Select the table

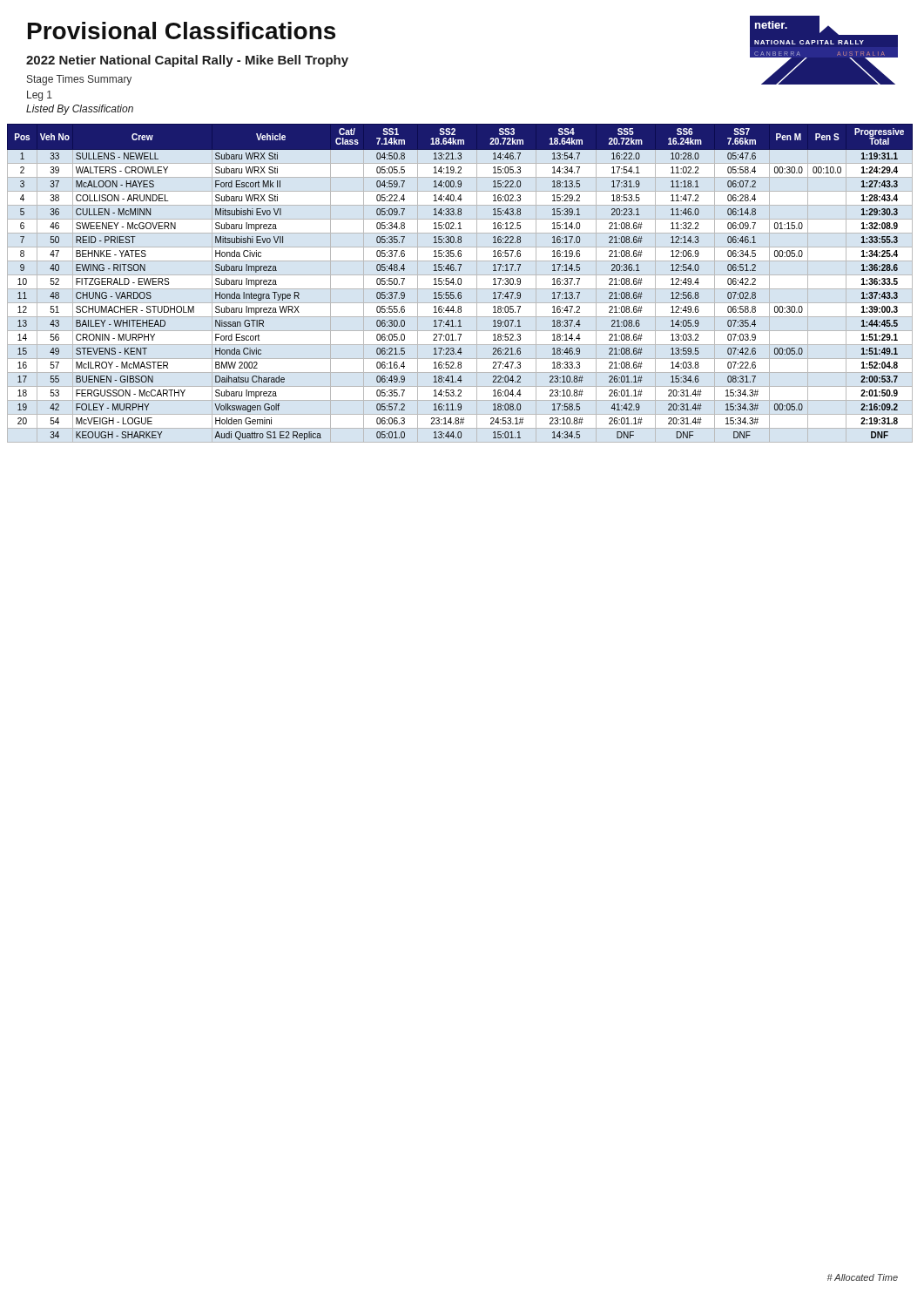pyautogui.click(x=462, y=283)
